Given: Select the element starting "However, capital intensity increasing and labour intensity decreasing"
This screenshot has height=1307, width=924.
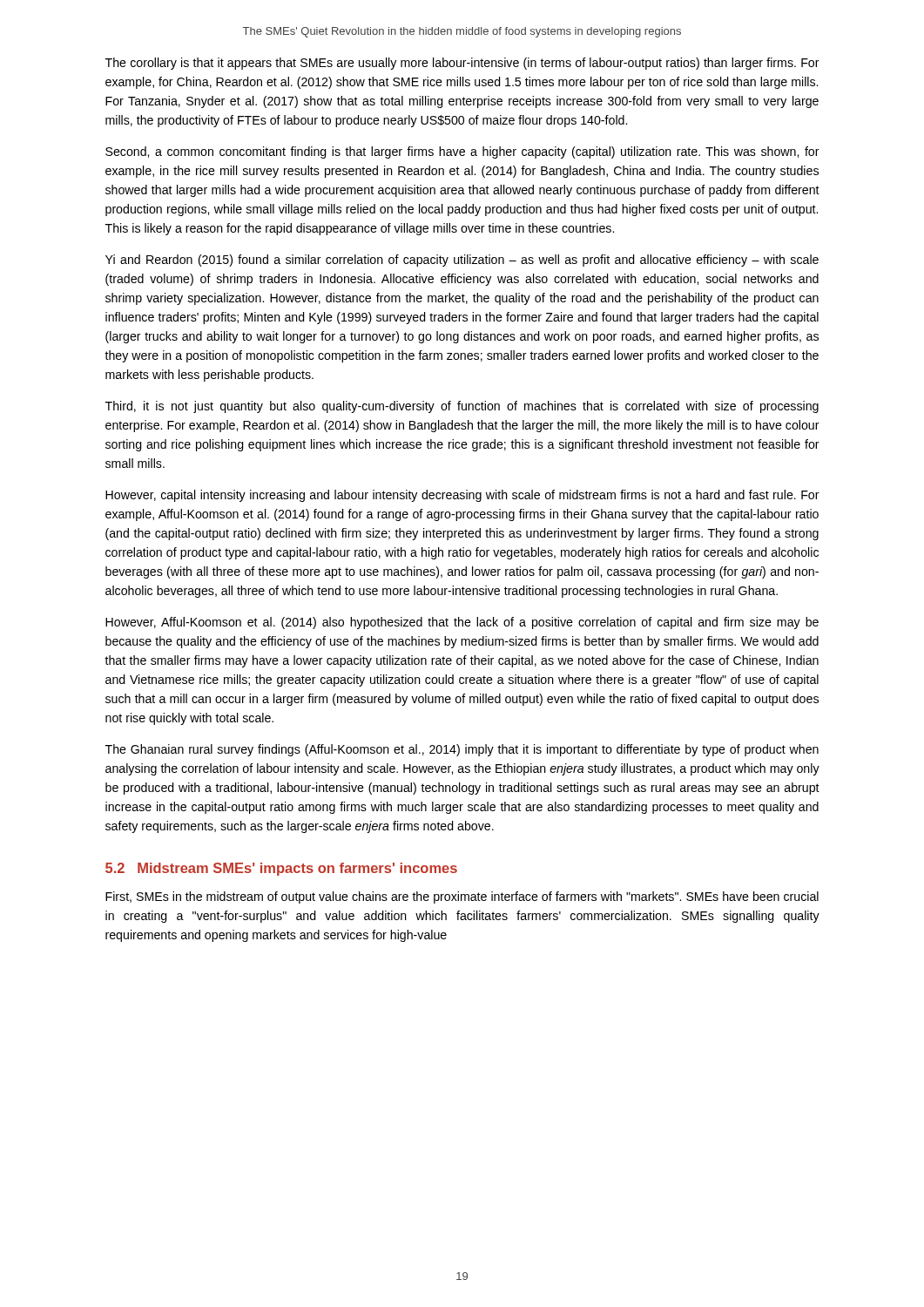Looking at the screenshot, I should [462, 543].
